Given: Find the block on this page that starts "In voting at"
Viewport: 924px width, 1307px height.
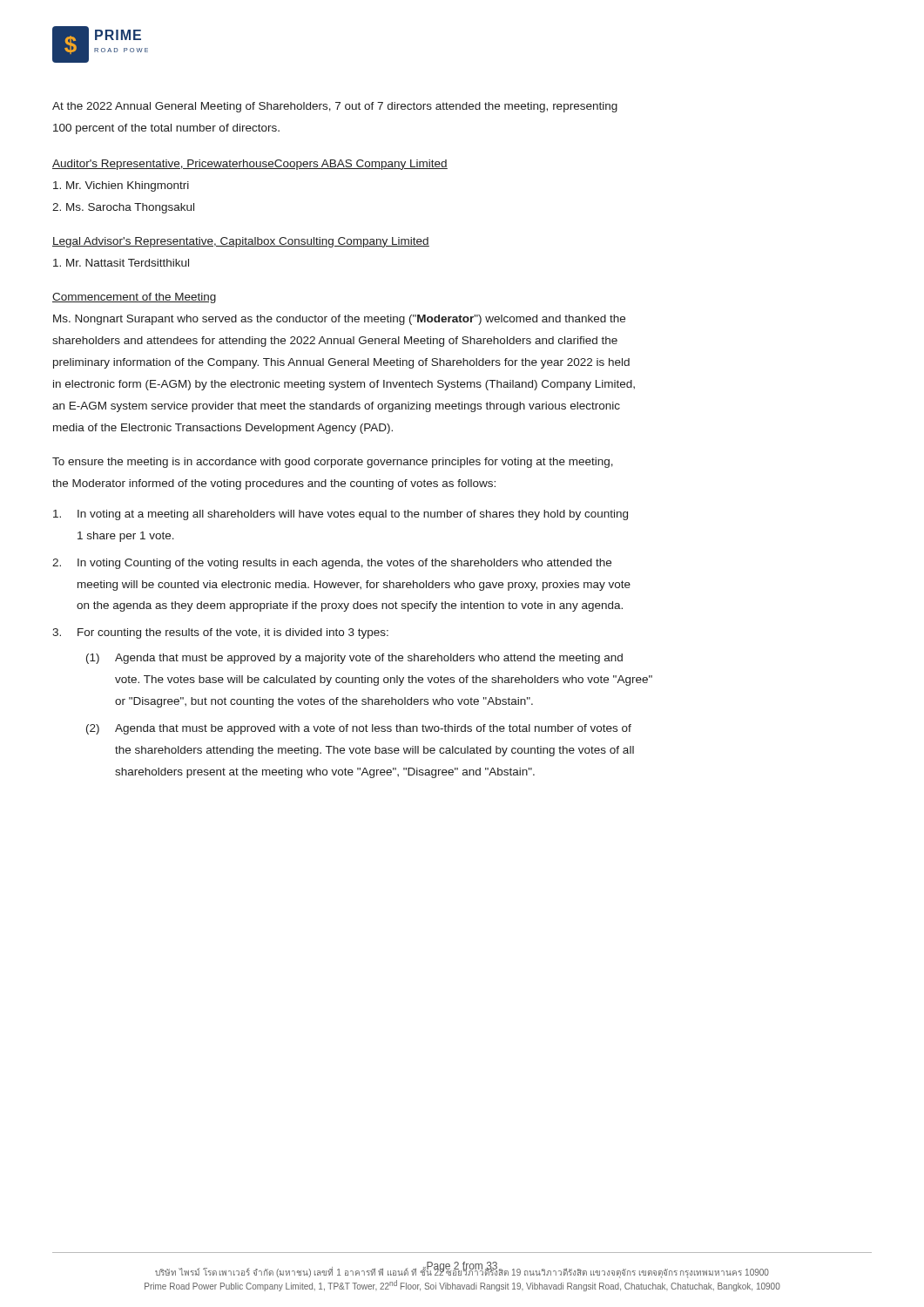Looking at the screenshot, I should click(462, 525).
